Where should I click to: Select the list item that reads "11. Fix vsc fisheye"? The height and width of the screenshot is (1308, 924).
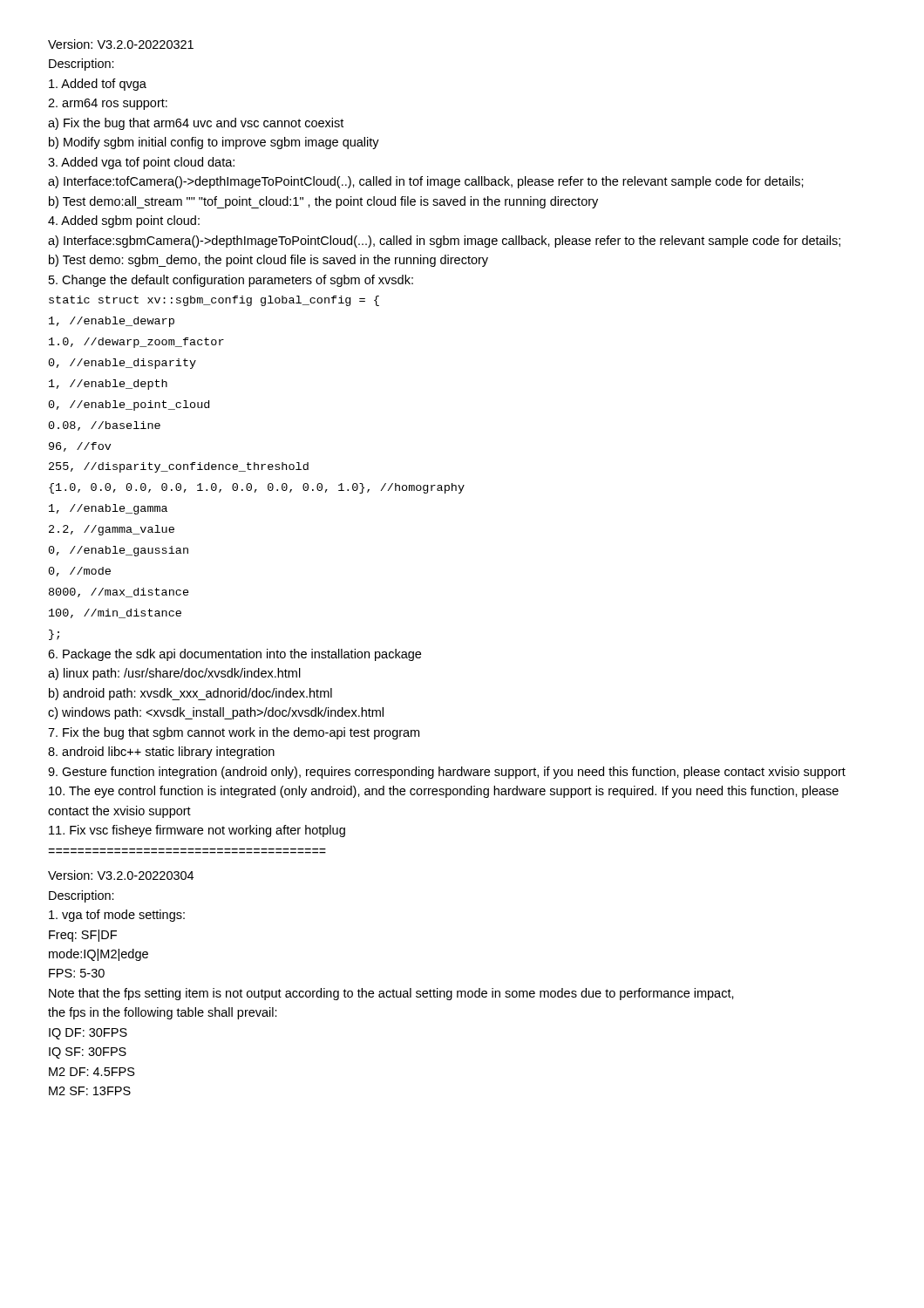197,831
